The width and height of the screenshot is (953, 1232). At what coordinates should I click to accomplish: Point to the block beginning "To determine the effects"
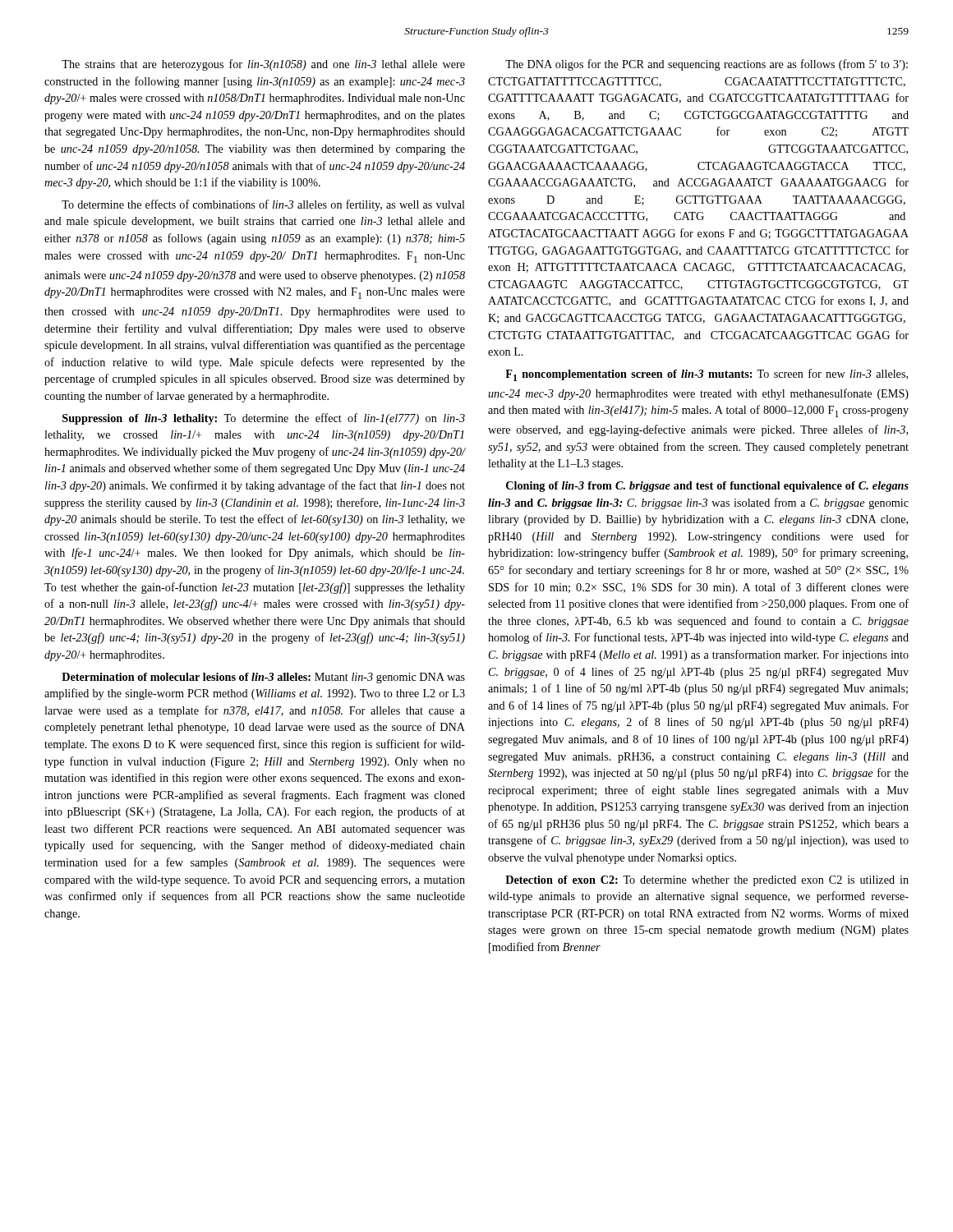pos(255,300)
